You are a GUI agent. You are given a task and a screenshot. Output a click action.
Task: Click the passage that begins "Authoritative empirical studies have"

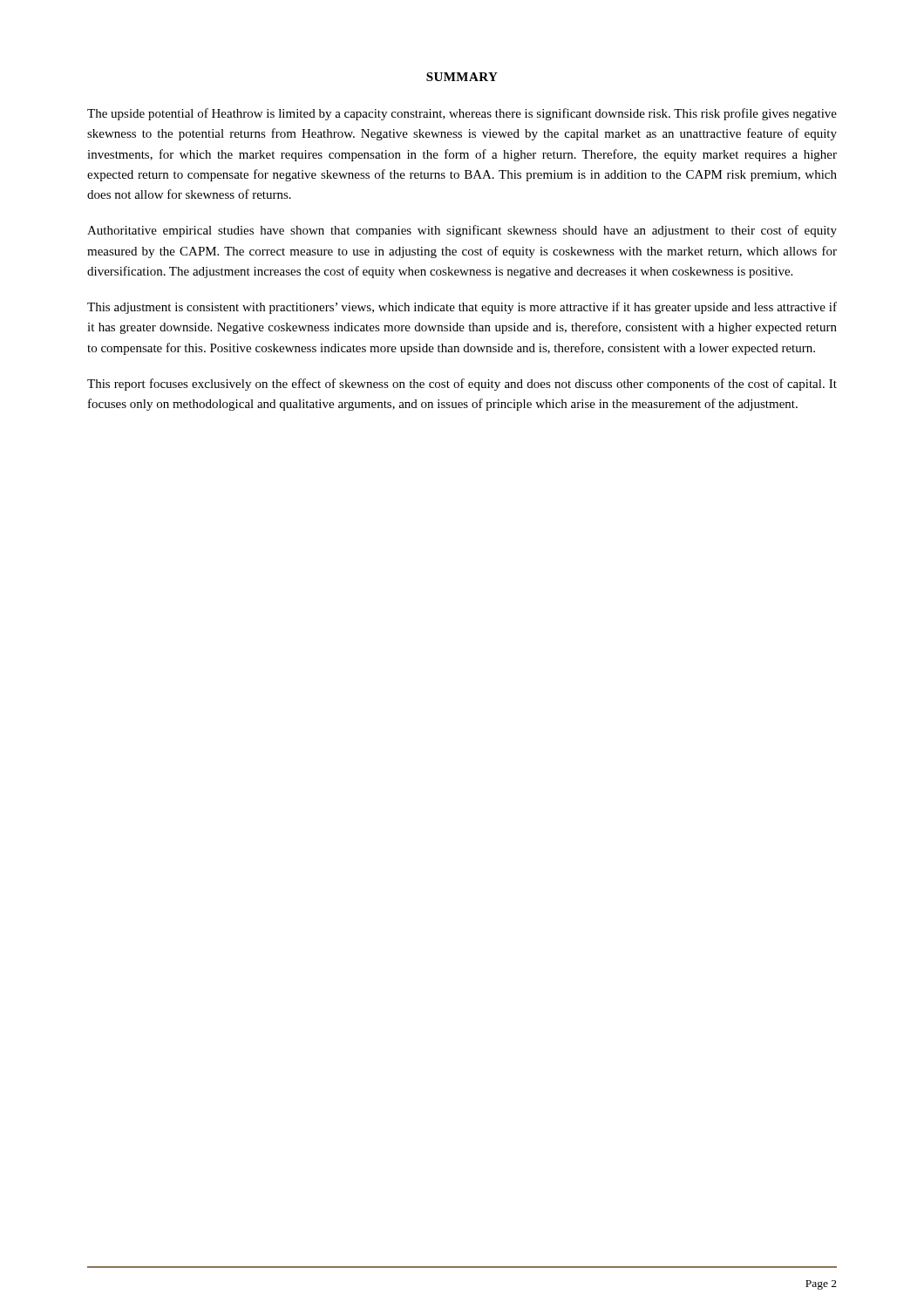point(462,251)
